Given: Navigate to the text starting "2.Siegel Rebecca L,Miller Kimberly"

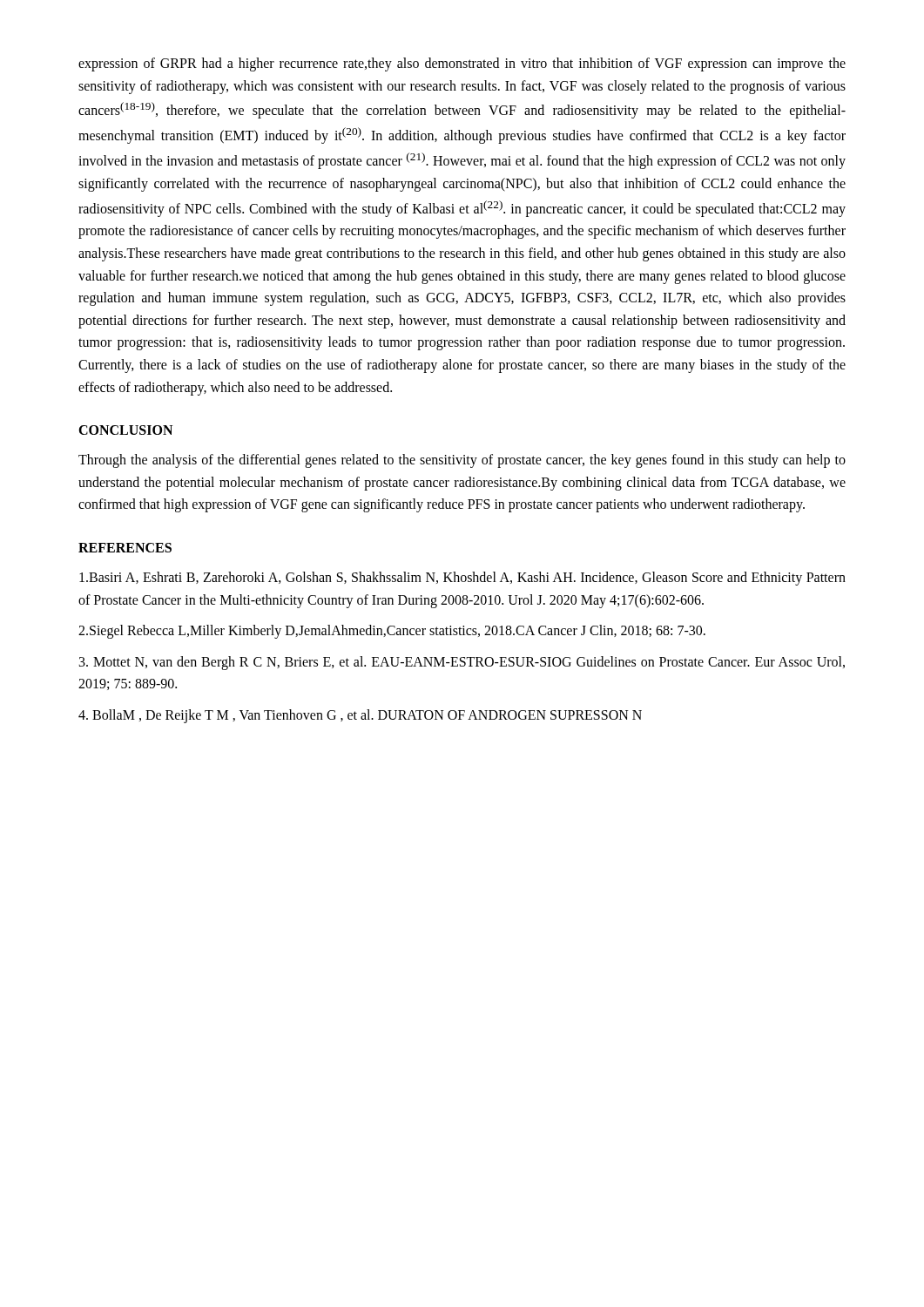Looking at the screenshot, I should [x=392, y=631].
